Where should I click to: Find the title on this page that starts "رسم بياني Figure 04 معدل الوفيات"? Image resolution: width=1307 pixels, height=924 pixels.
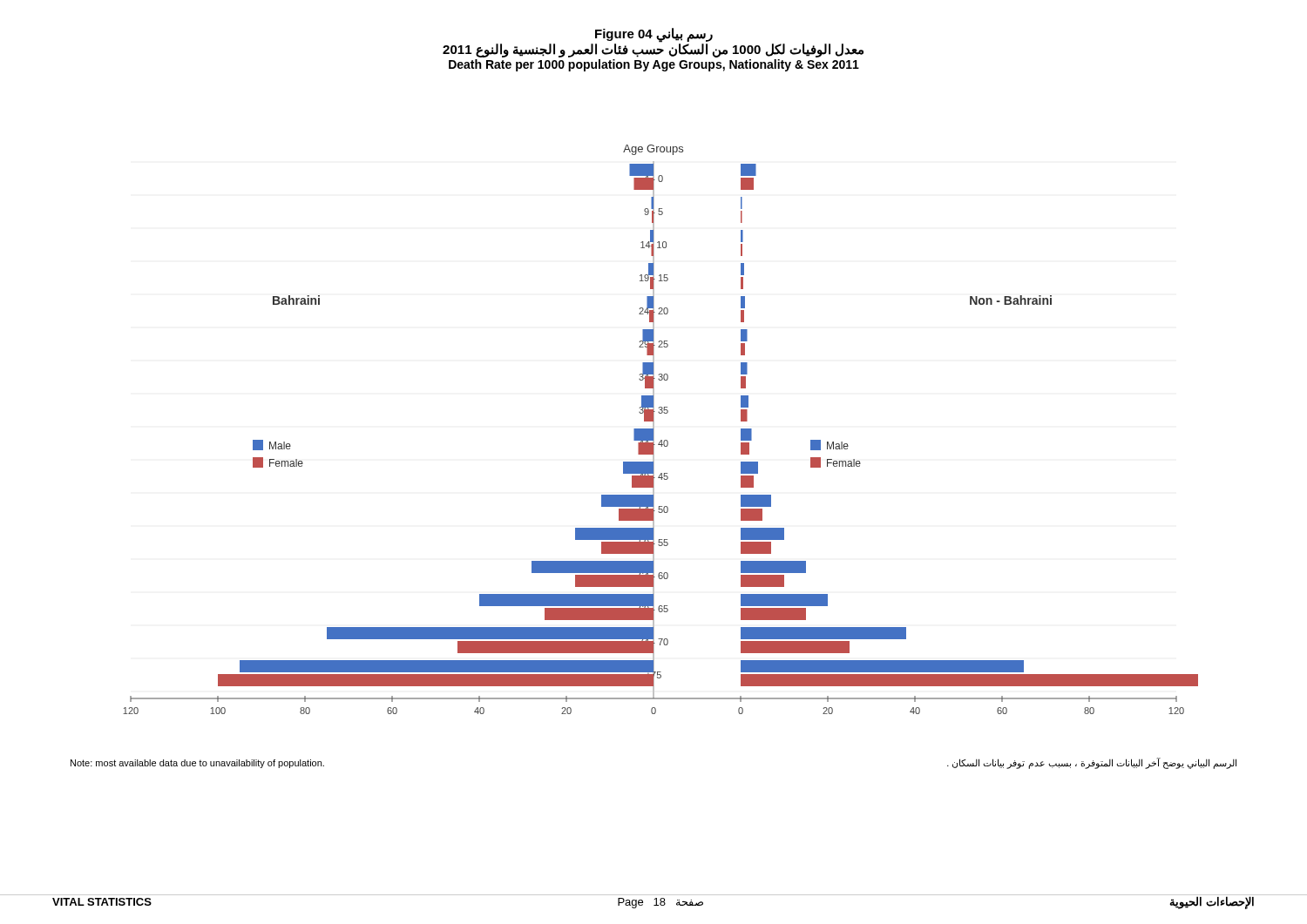coord(654,49)
